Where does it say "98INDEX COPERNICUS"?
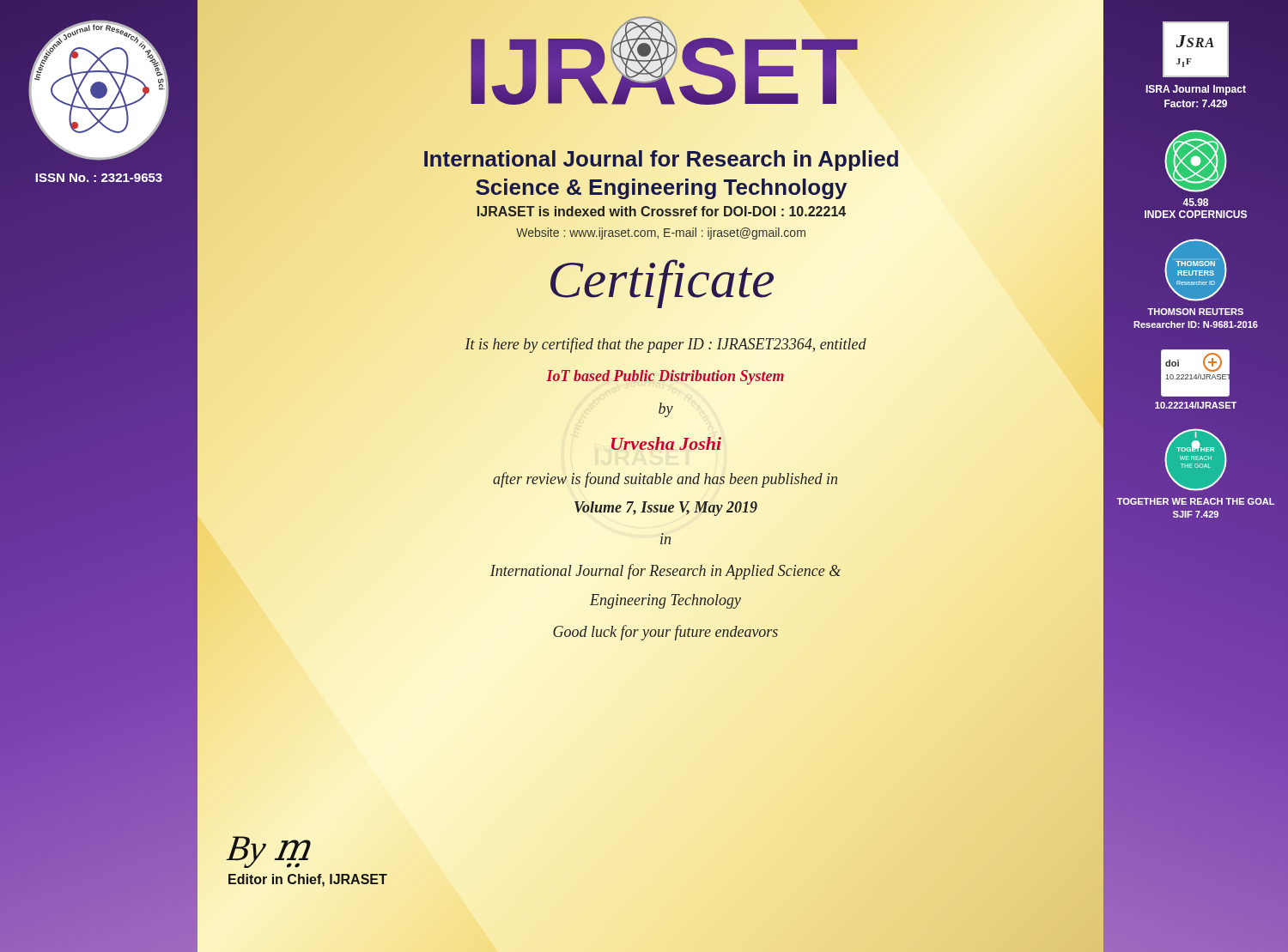The width and height of the screenshot is (1288, 952). (1196, 208)
